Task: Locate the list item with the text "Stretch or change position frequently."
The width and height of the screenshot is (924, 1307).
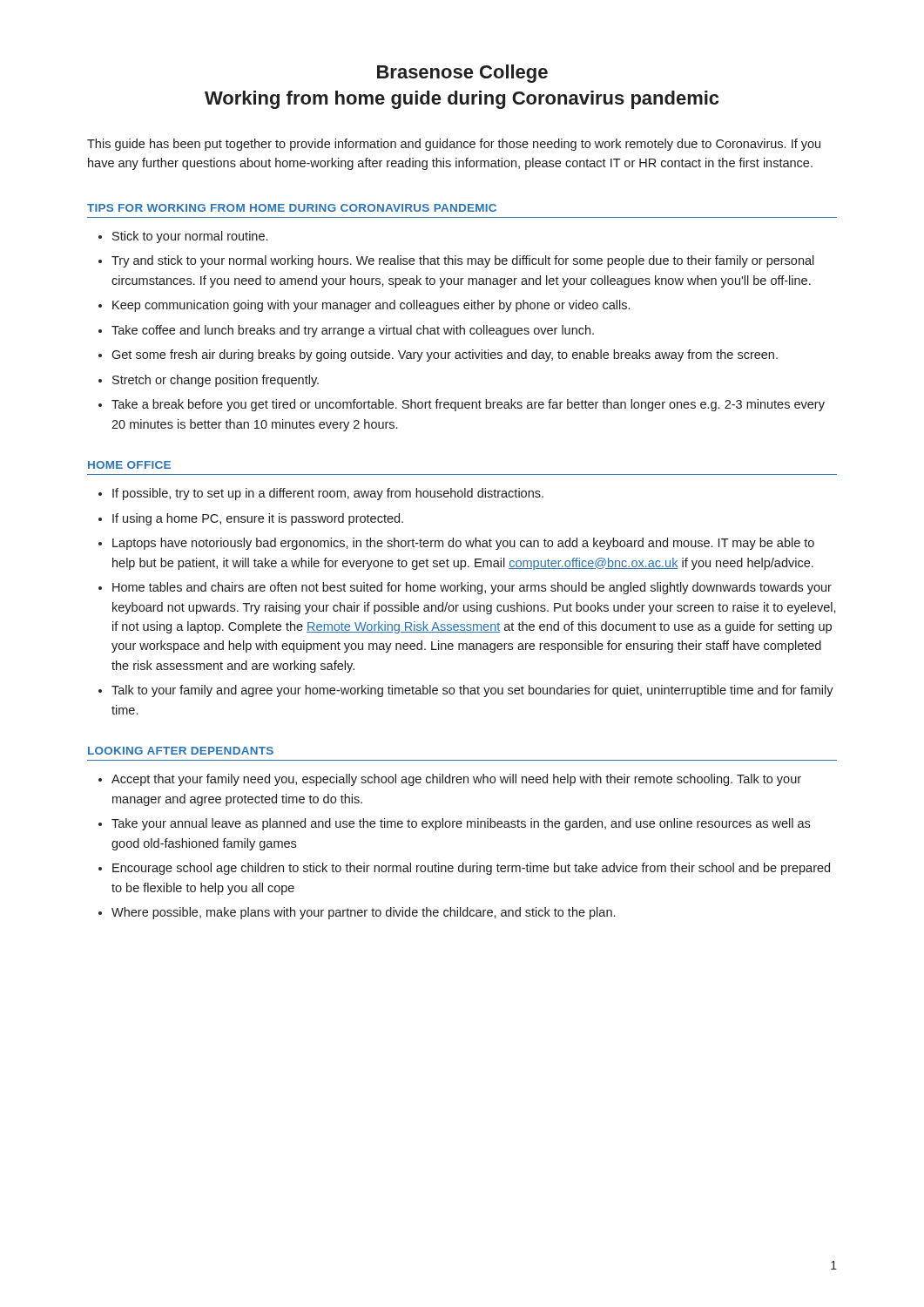Action: (x=216, y=380)
